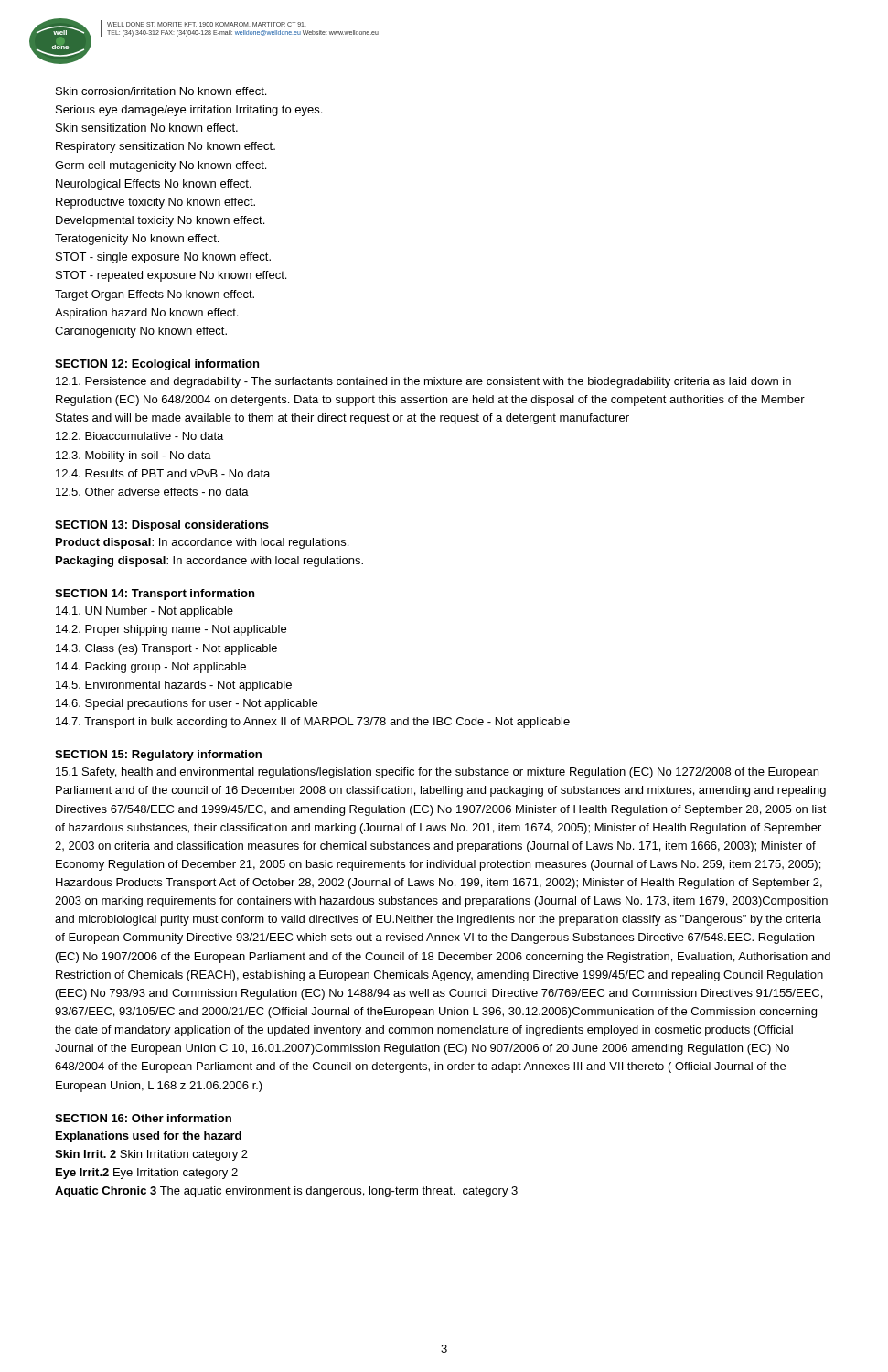Locate the block of text that opens with "14.3. Class (es) Transport -"
Screen dimensions: 1372x888
(x=166, y=648)
